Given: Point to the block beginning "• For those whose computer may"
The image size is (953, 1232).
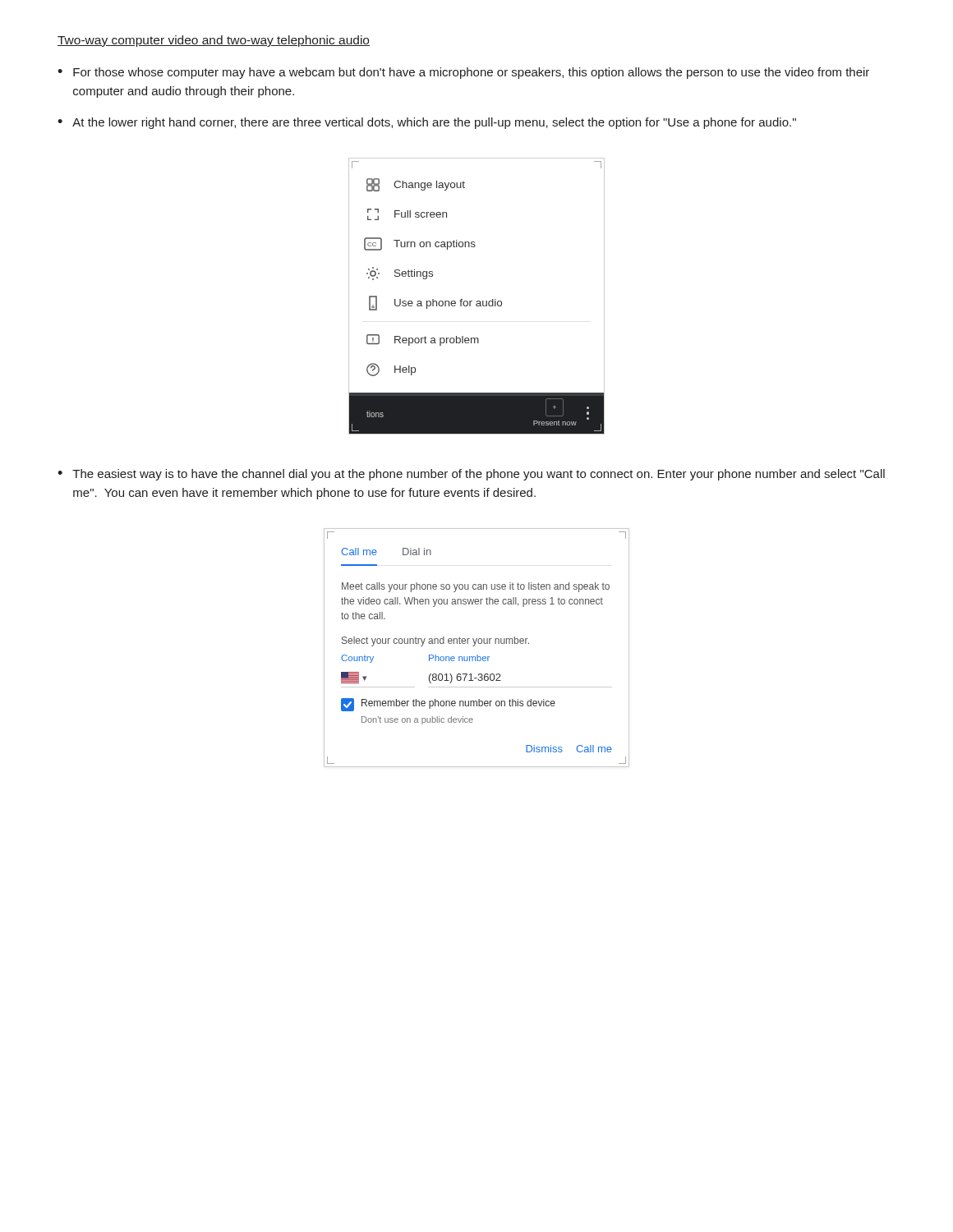Looking at the screenshot, I should (476, 82).
